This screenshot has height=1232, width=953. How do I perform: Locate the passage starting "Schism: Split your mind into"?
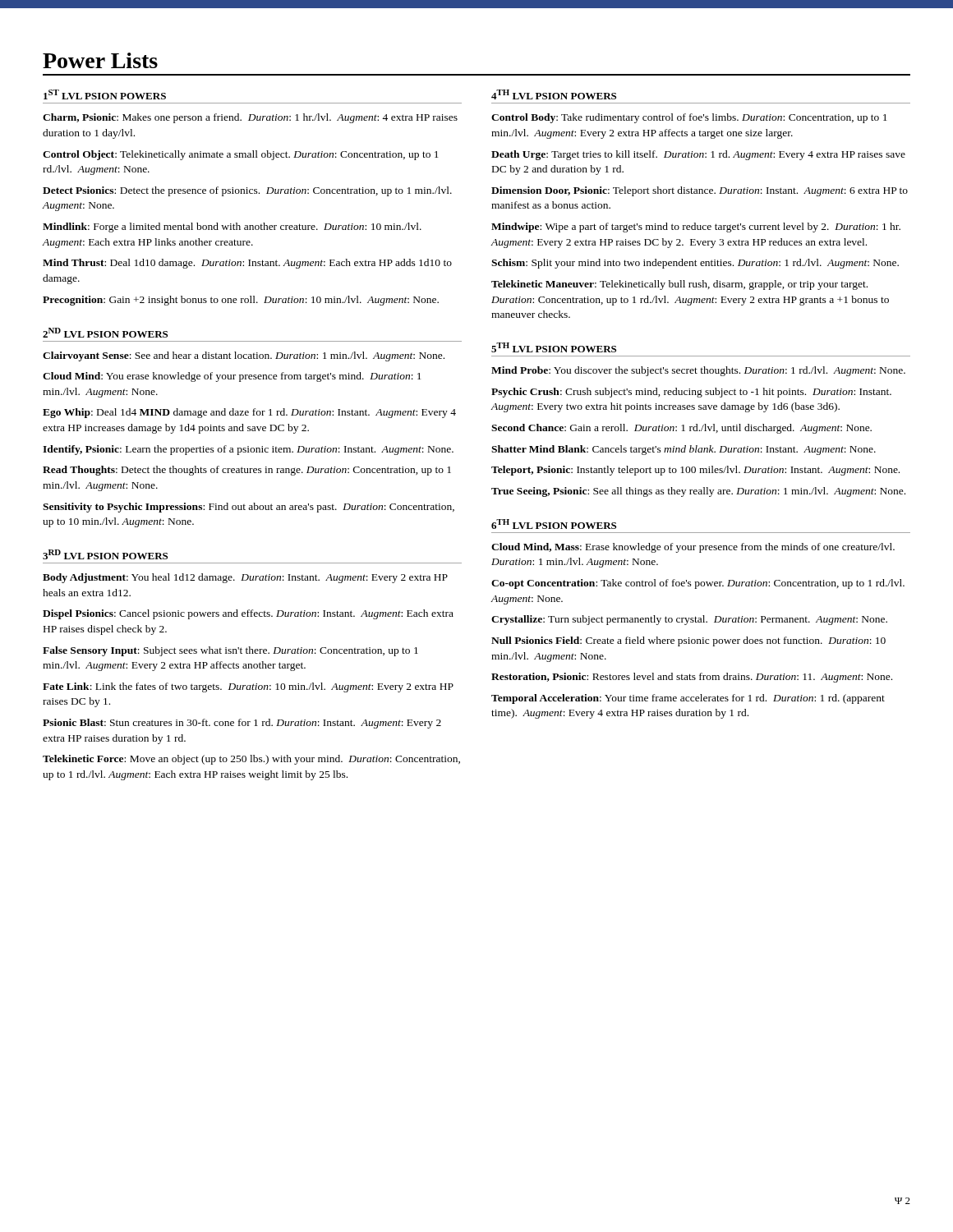pyautogui.click(x=695, y=263)
